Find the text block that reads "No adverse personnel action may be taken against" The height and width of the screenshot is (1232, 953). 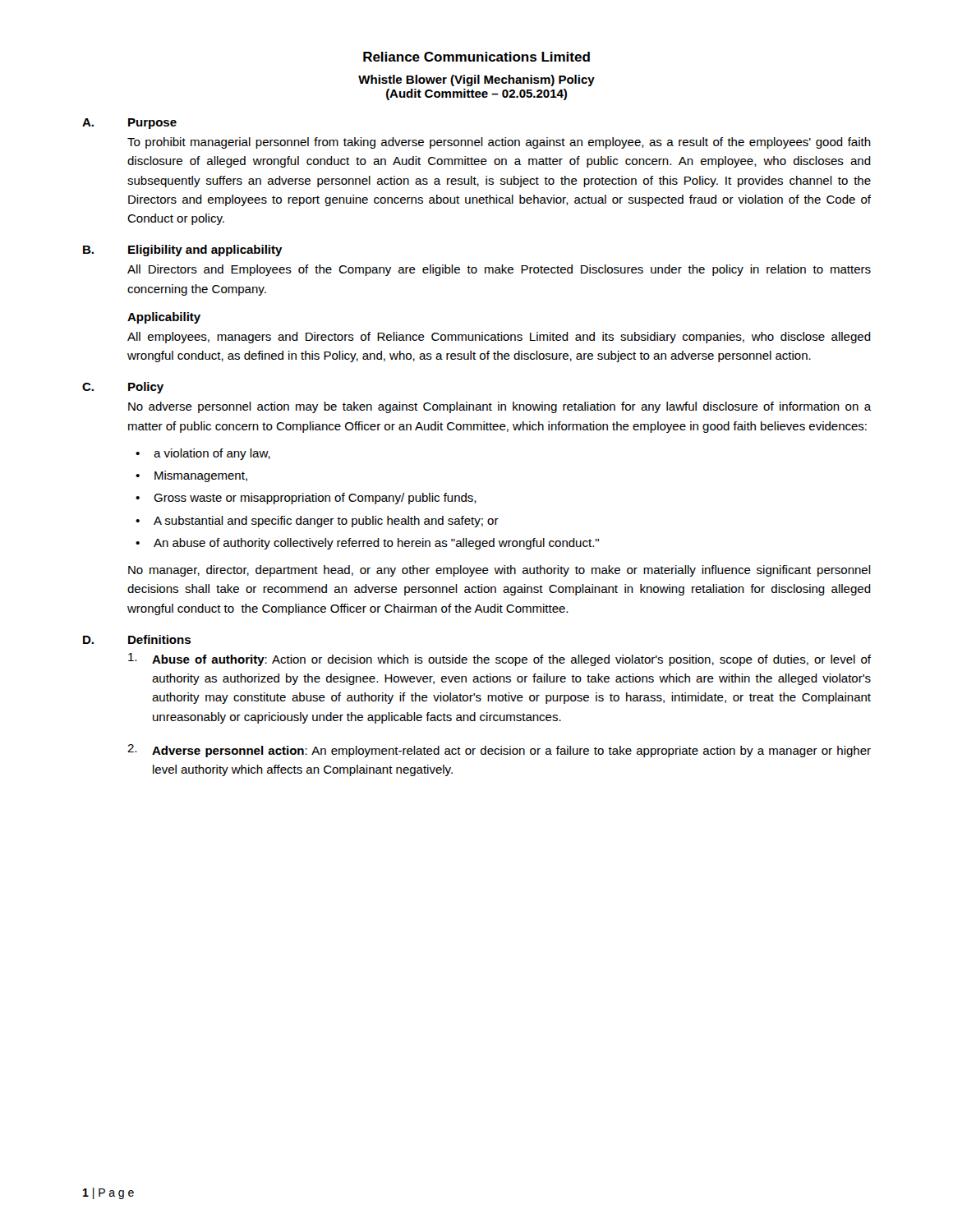(x=499, y=416)
